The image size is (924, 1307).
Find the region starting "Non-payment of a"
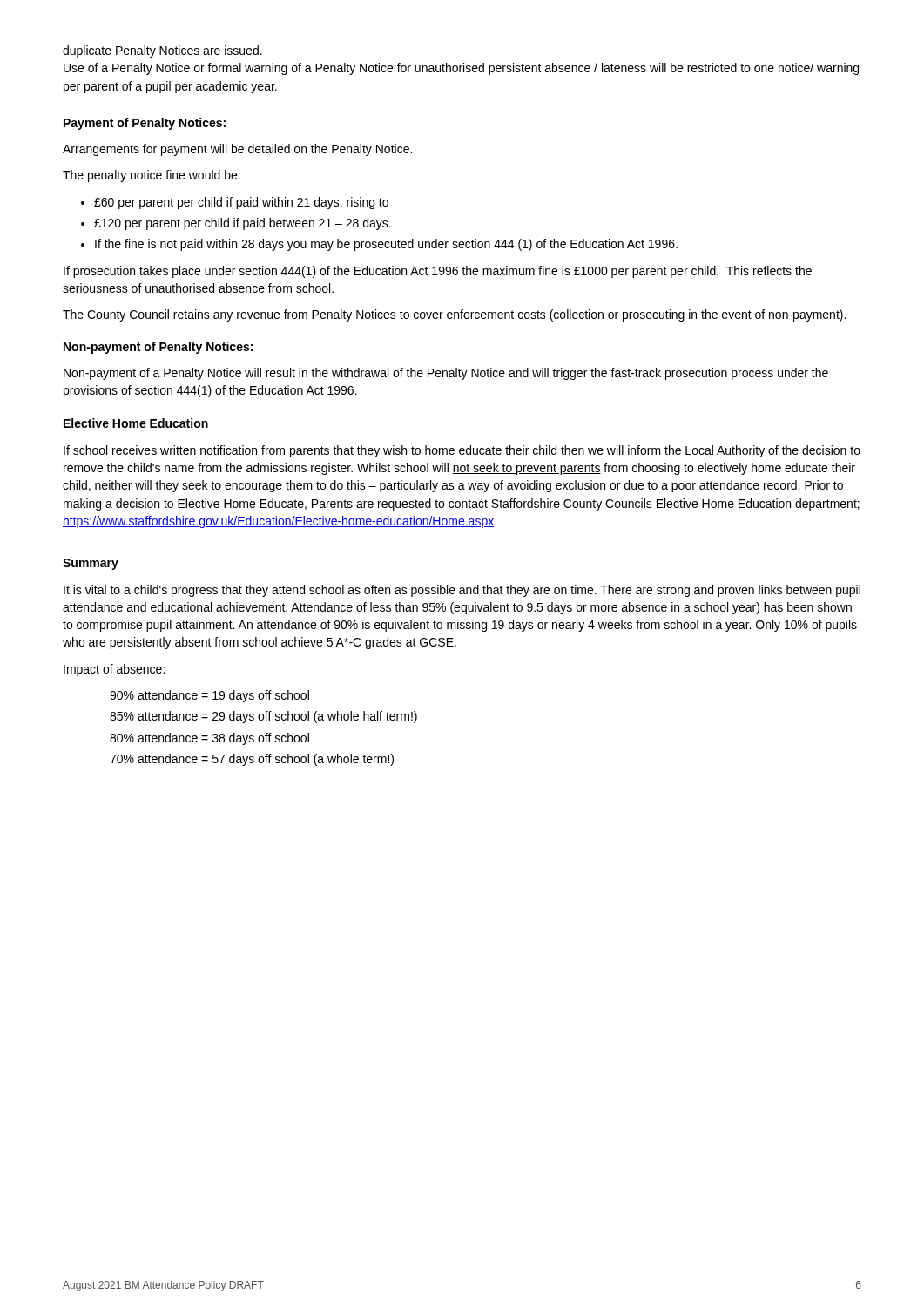point(462,382)
